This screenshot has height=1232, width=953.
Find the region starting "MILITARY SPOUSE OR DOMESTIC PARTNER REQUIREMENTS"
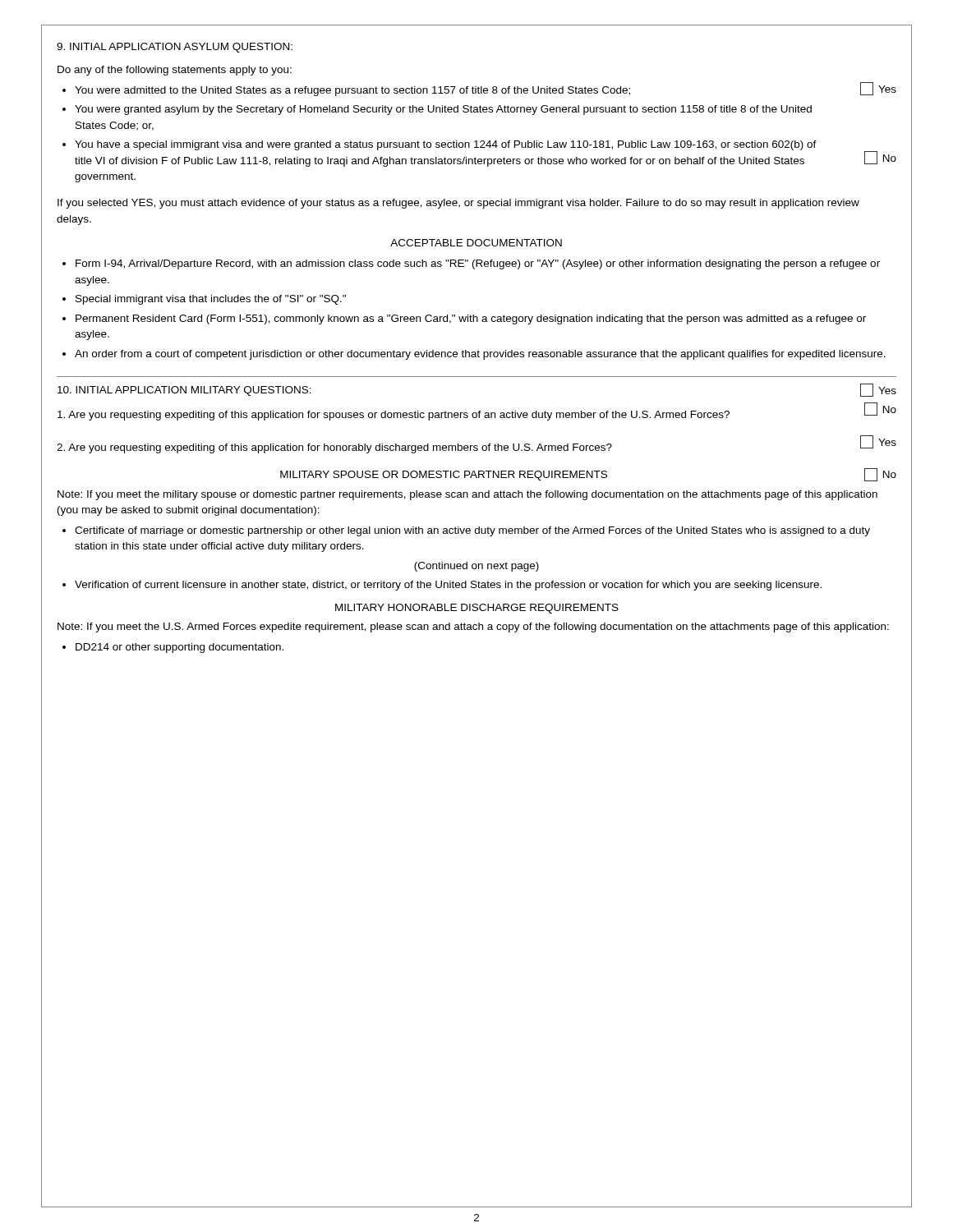click(444, 474)
